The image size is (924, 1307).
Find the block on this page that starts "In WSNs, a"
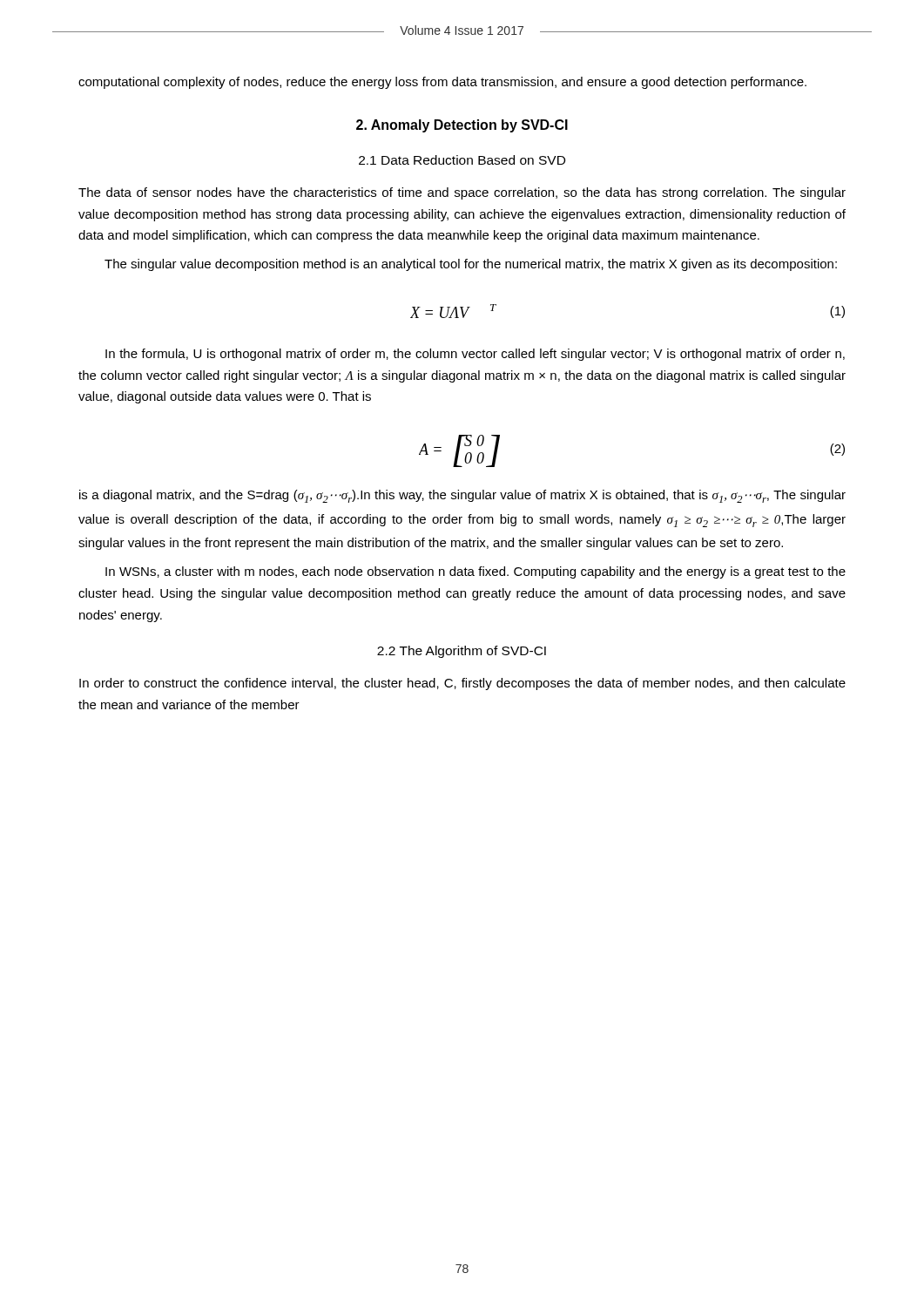point(462,593)
